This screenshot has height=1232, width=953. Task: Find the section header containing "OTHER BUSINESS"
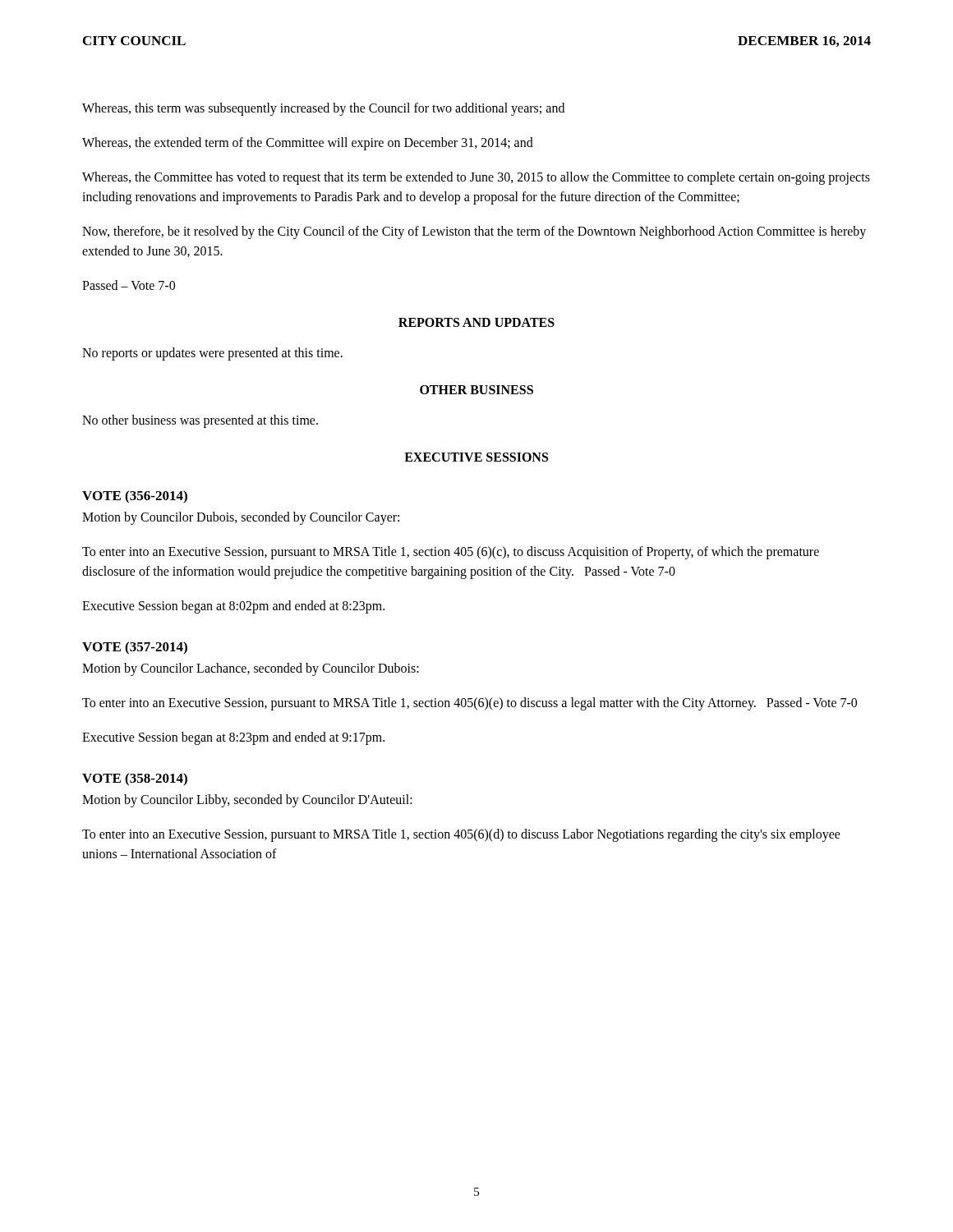(476, 390)
